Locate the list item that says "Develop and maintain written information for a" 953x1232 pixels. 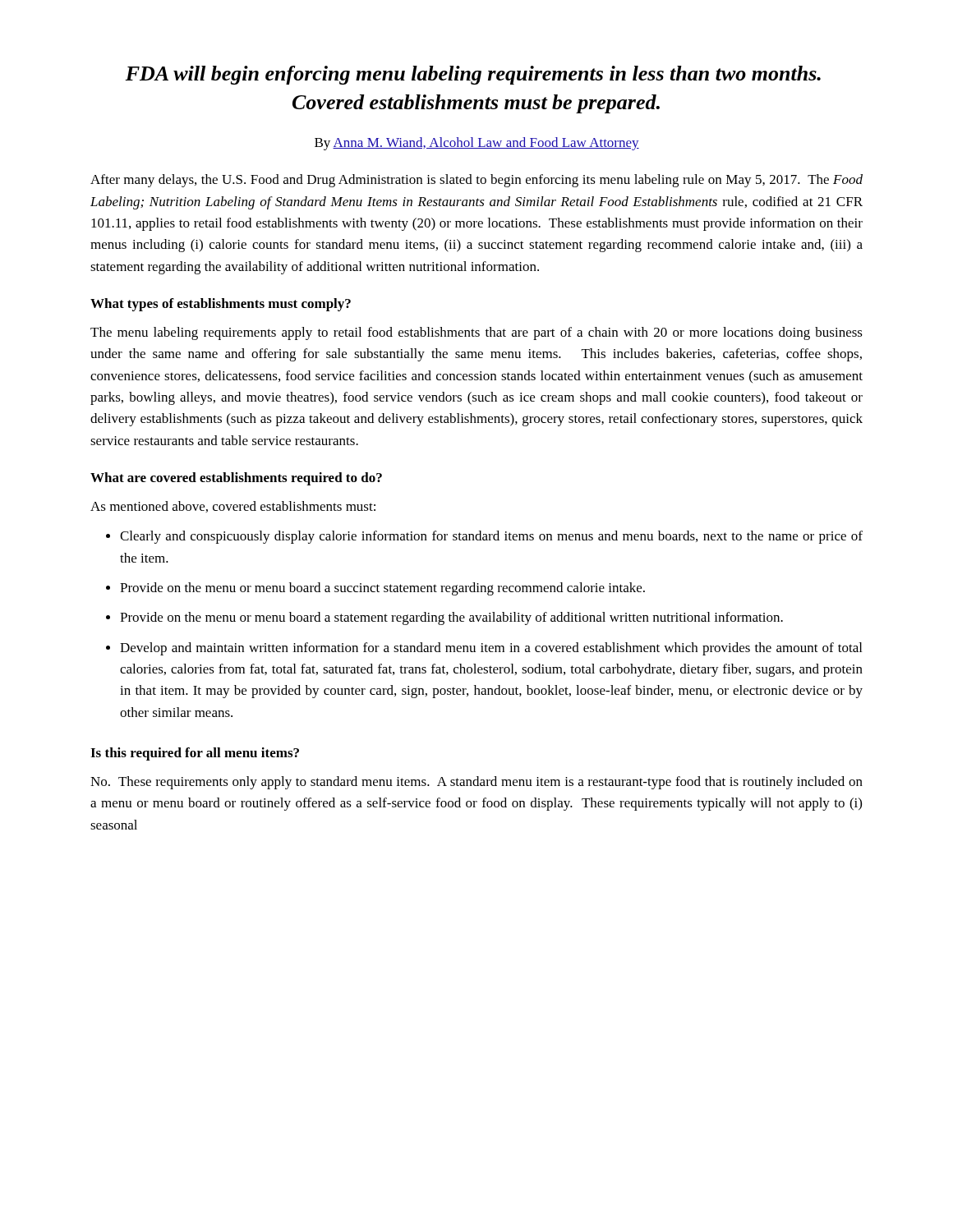tap(491, 680)
